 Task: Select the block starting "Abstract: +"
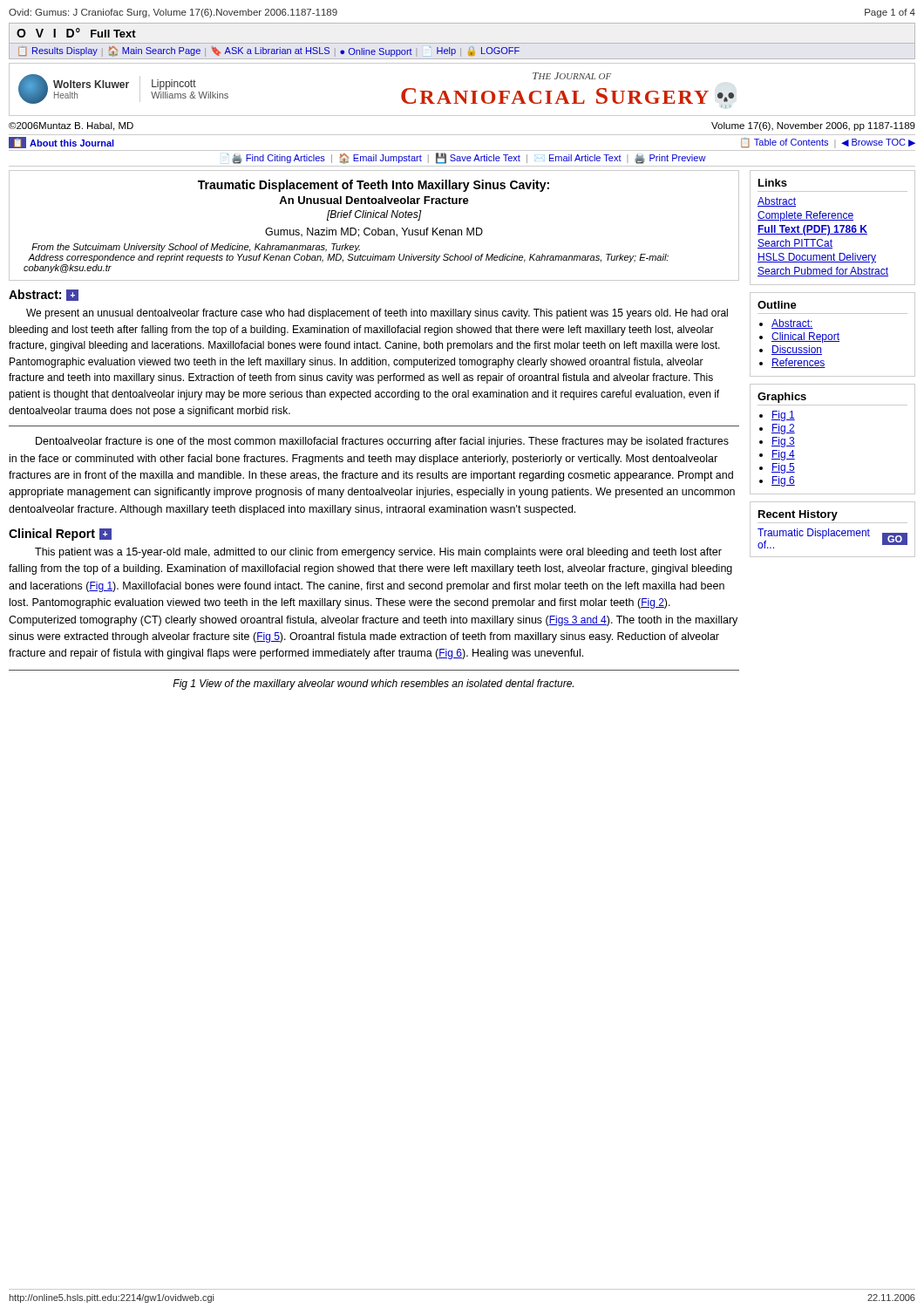pos(44,295)
